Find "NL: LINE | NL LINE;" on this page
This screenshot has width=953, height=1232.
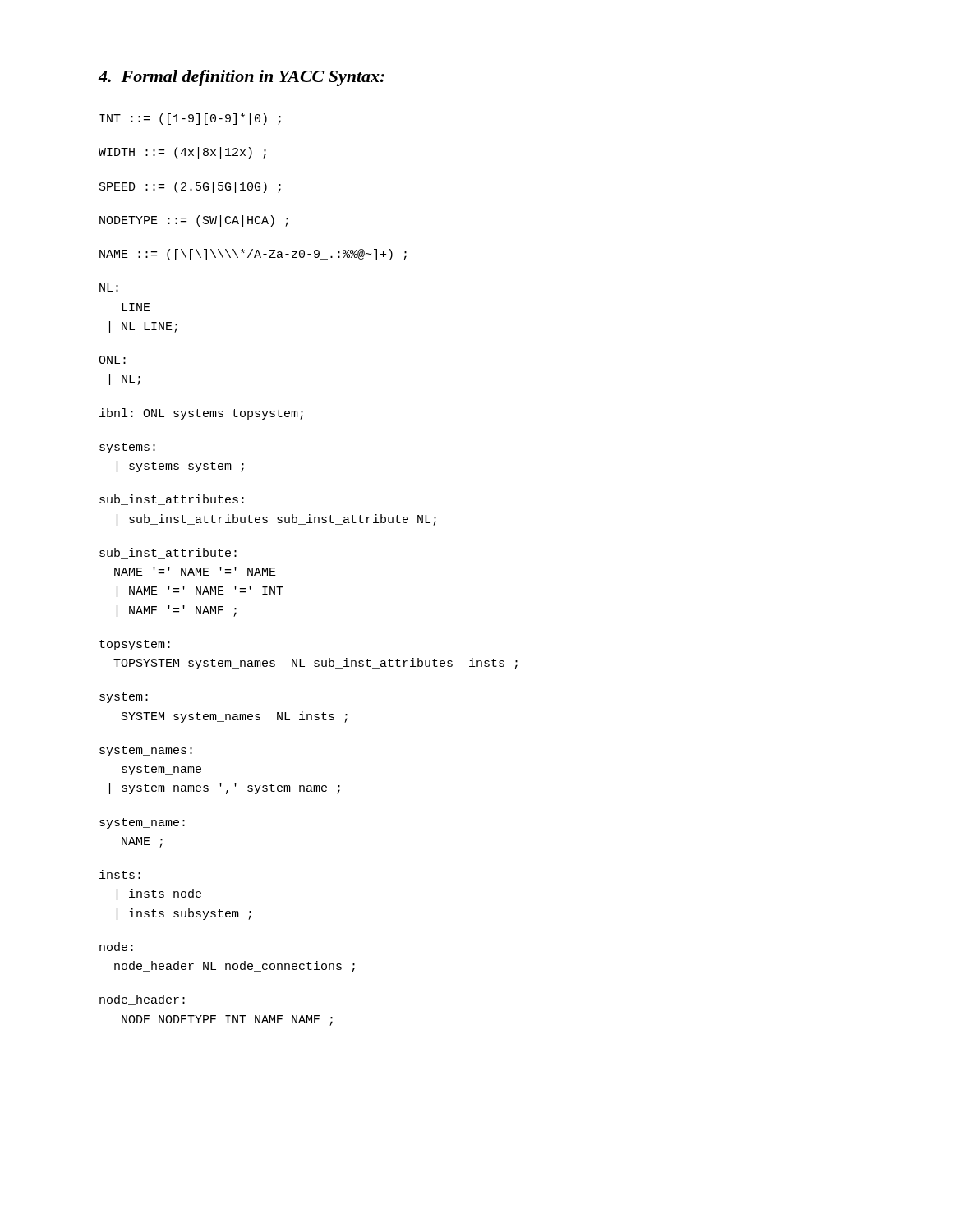(139, 308)
